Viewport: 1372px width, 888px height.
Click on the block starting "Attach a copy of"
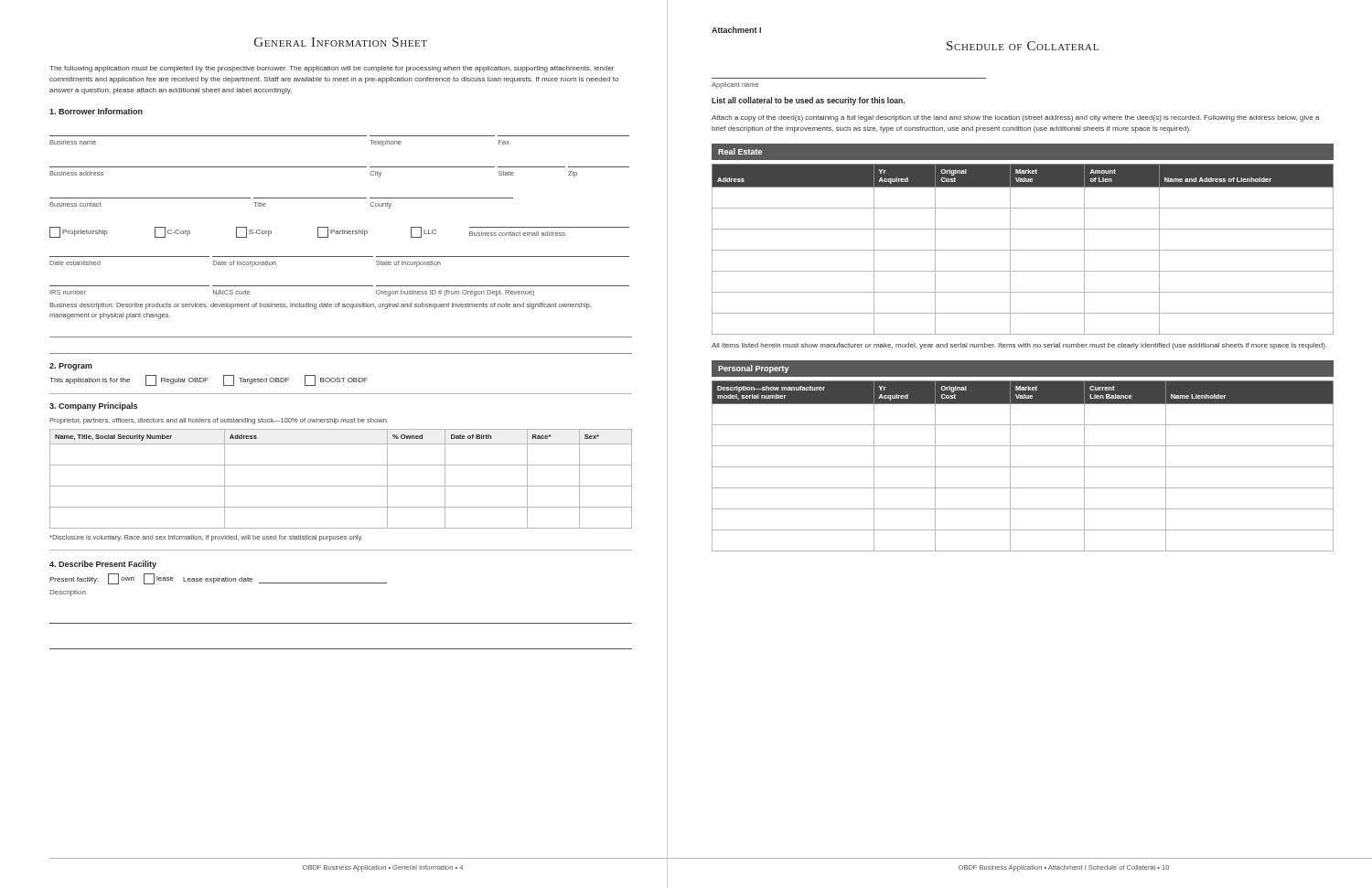1023,123
